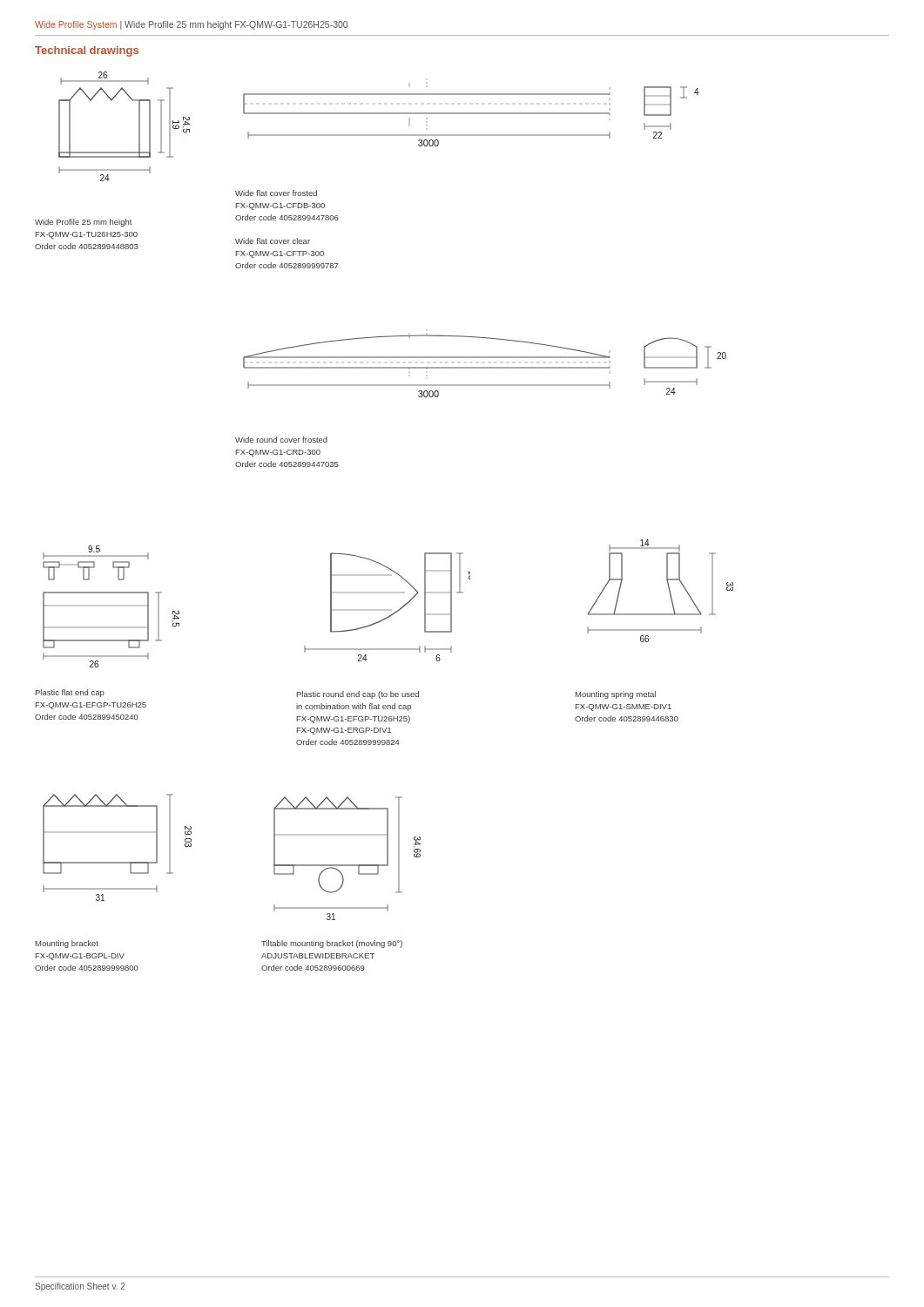Viewport: 924px width, 1307px height.
Task: Locate the block starting "Wide Profile 25"
Action: coord(87,234)
